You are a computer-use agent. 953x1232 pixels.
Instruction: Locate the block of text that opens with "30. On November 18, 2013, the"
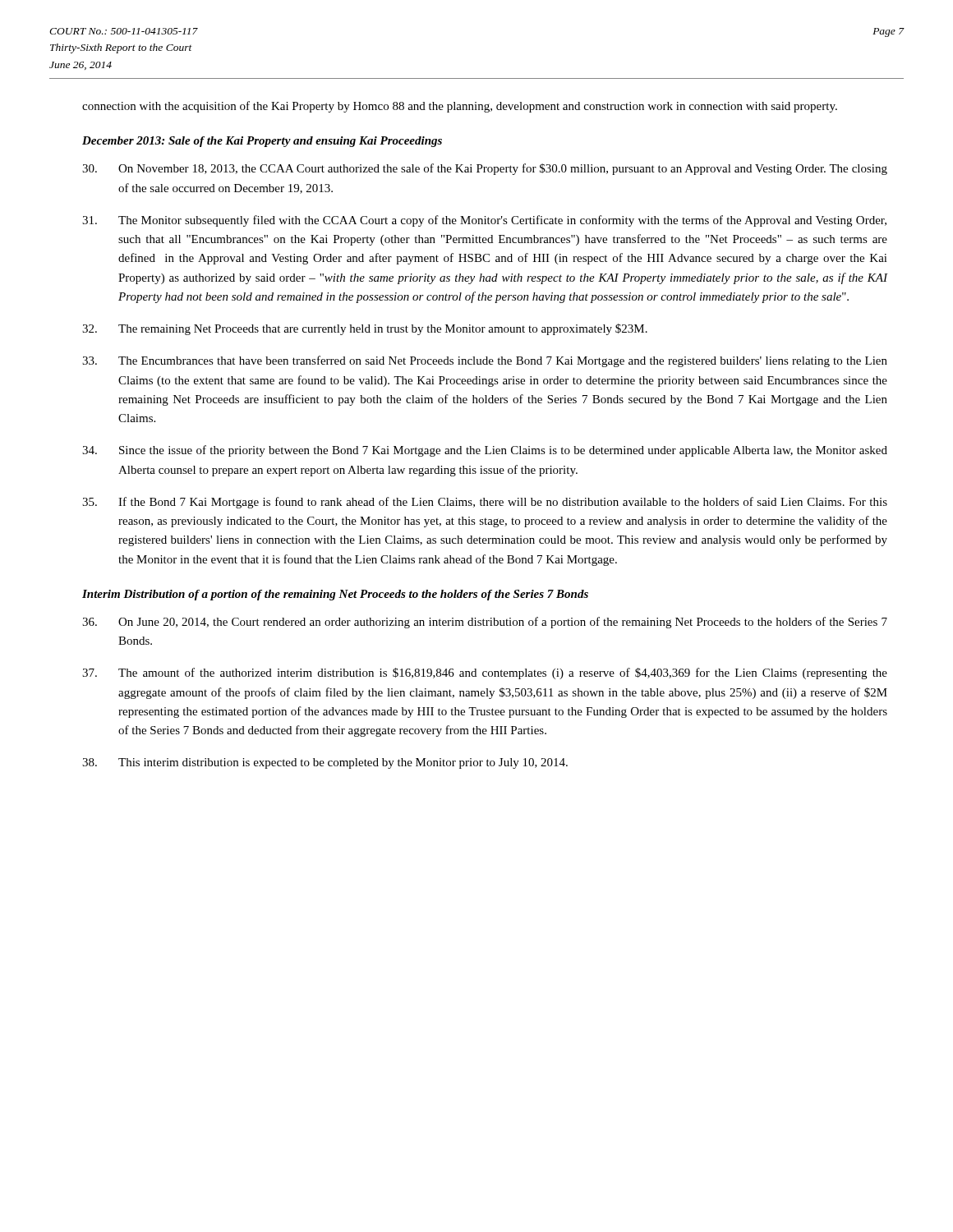click(x=485, y=179)
